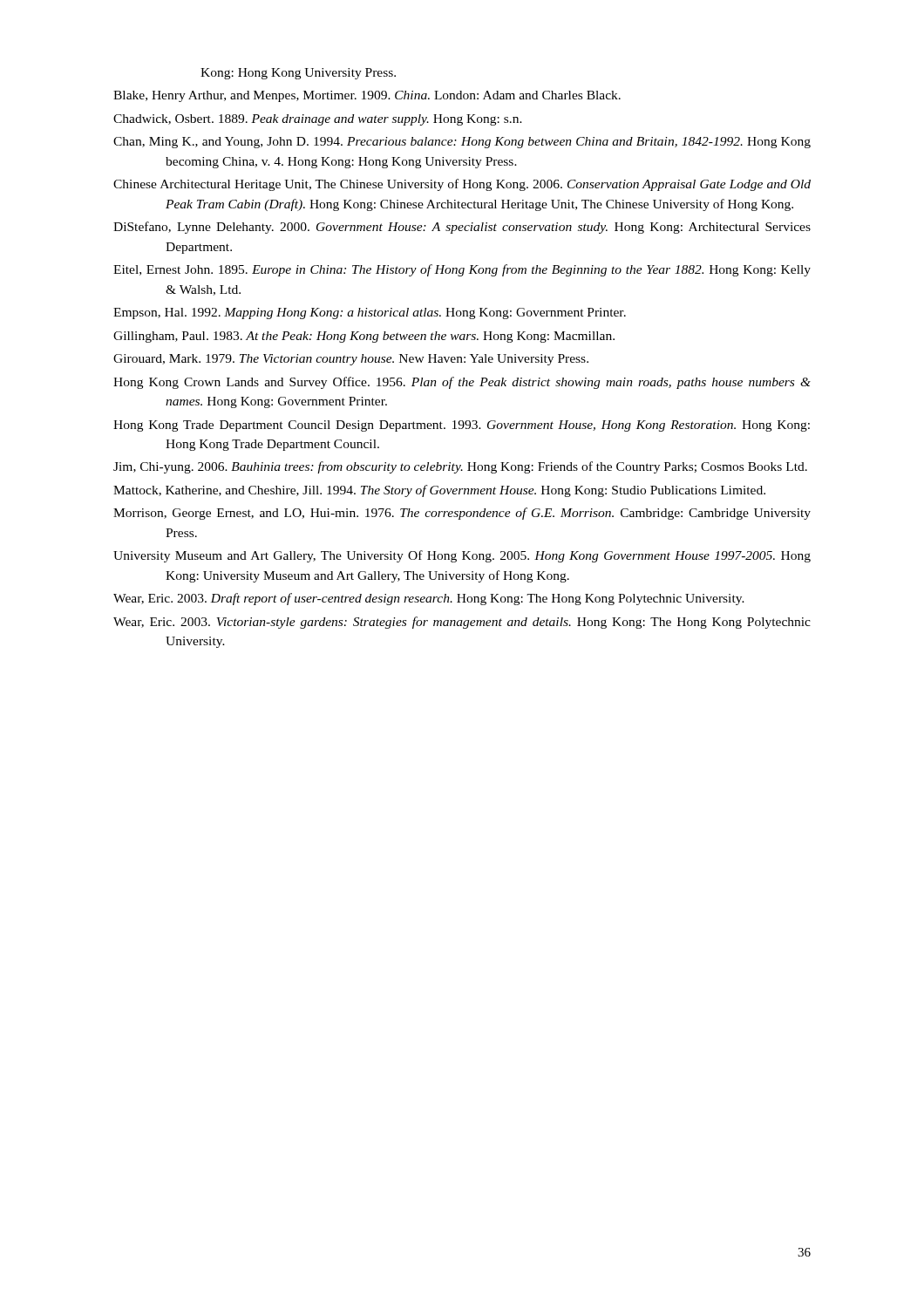
Task: Find the block starting "Blake, Henry Arthur,"
Action: point(367,95)
